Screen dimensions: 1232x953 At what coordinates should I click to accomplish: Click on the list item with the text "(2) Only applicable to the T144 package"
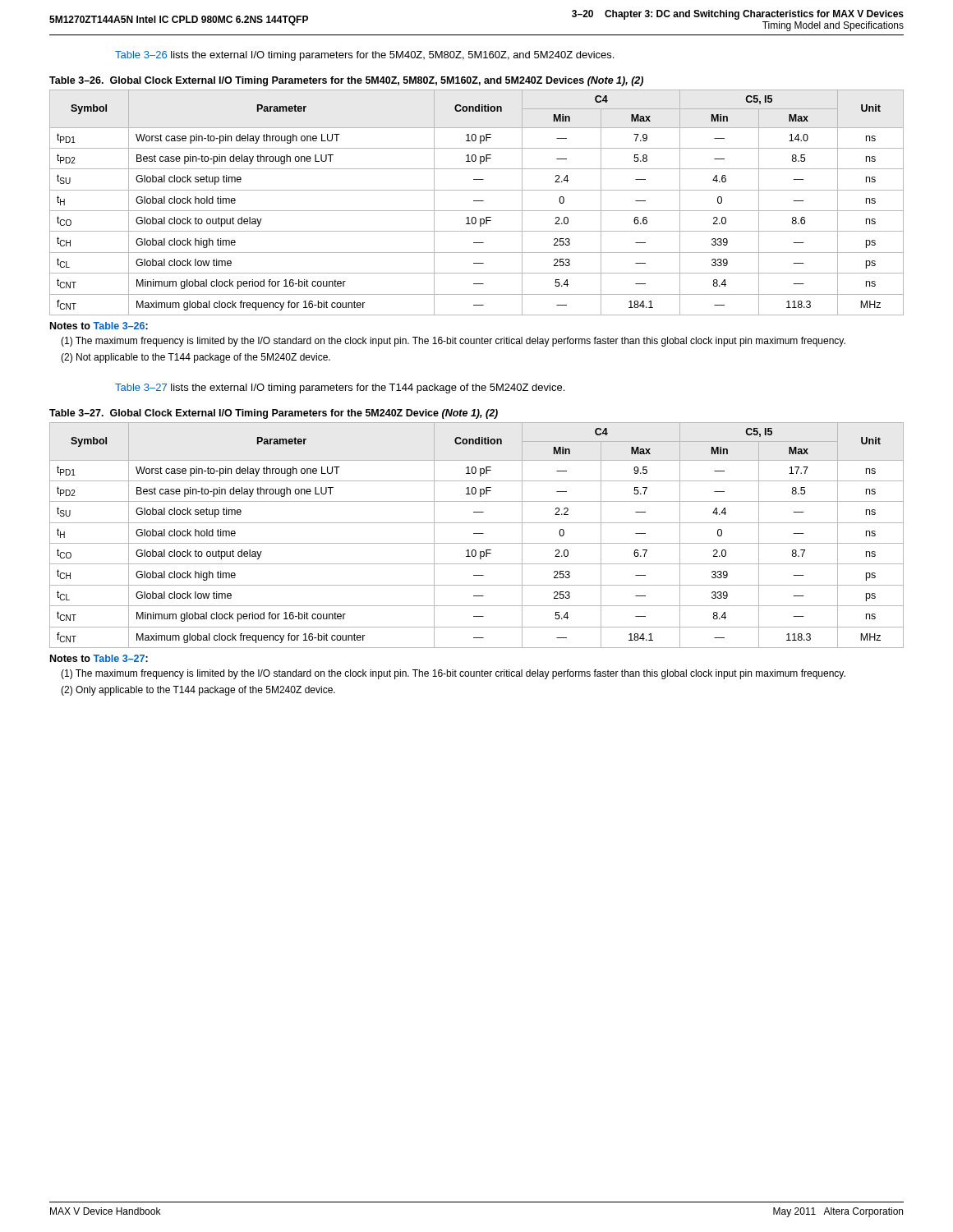[x=198, y=690]
